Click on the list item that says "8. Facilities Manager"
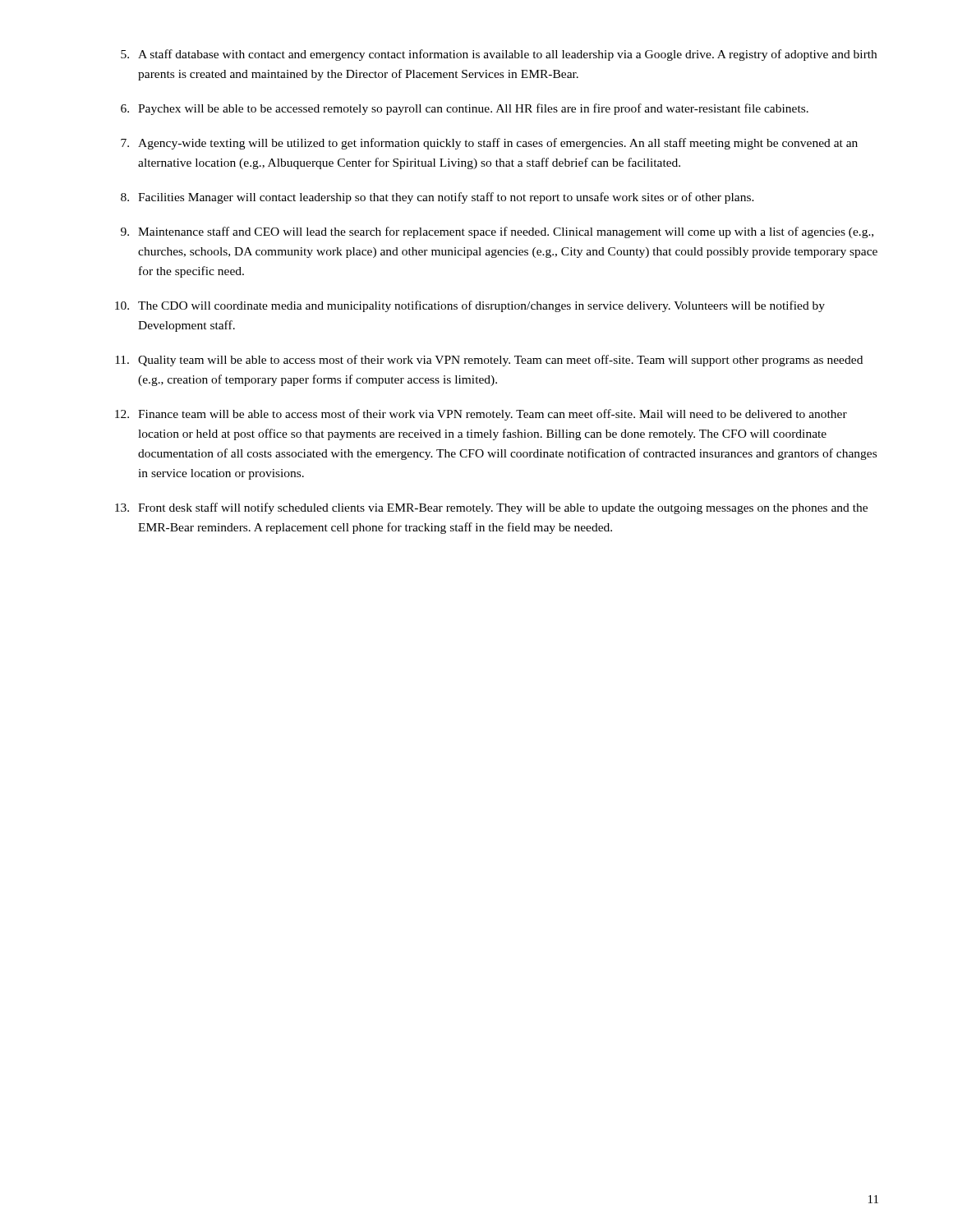Image resolution: width=953 pixels, height=1232 pixels. 489,197
